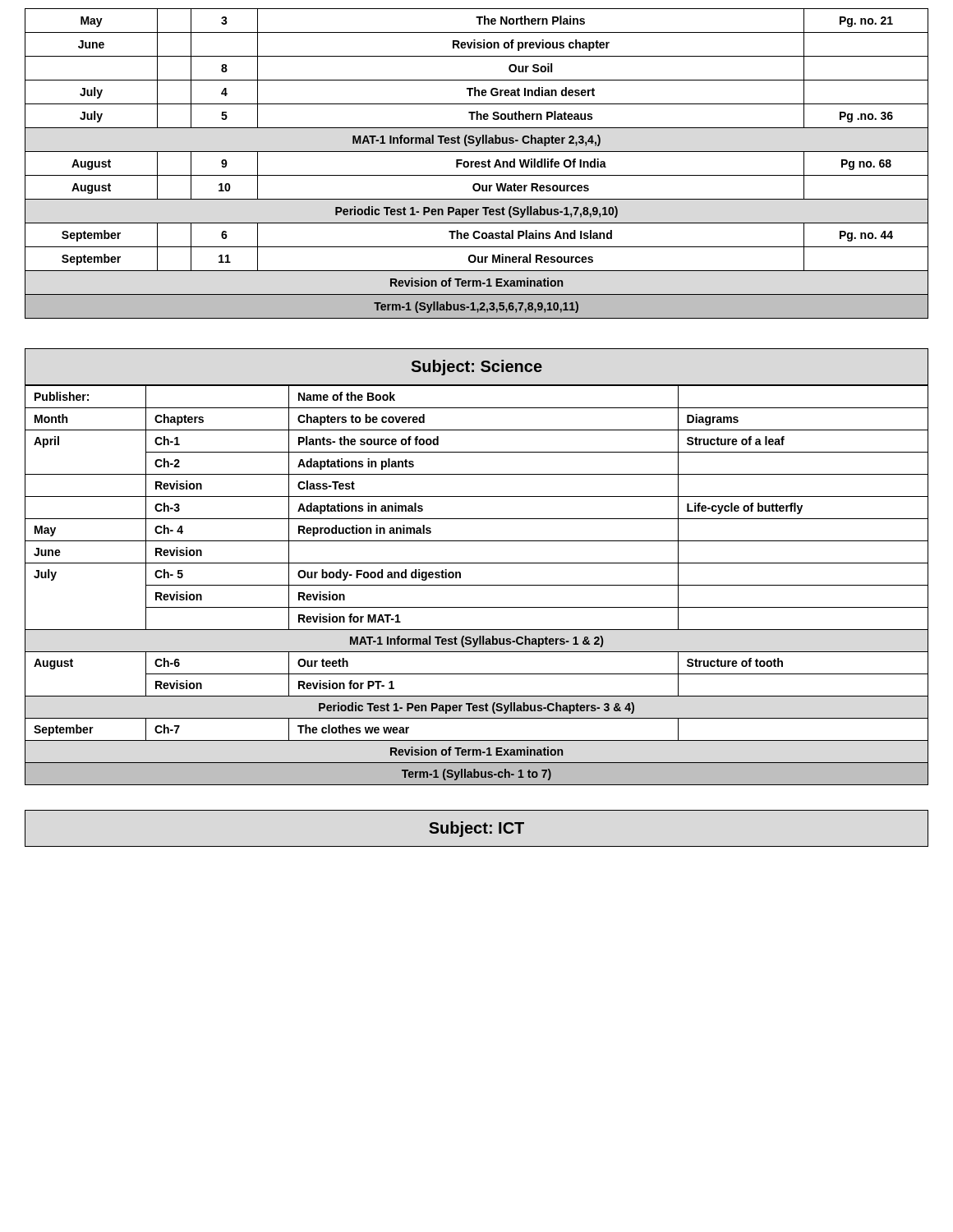Click on the table containing "Ch- 5"
This screenshot has width=953, height=1232.
476,585
